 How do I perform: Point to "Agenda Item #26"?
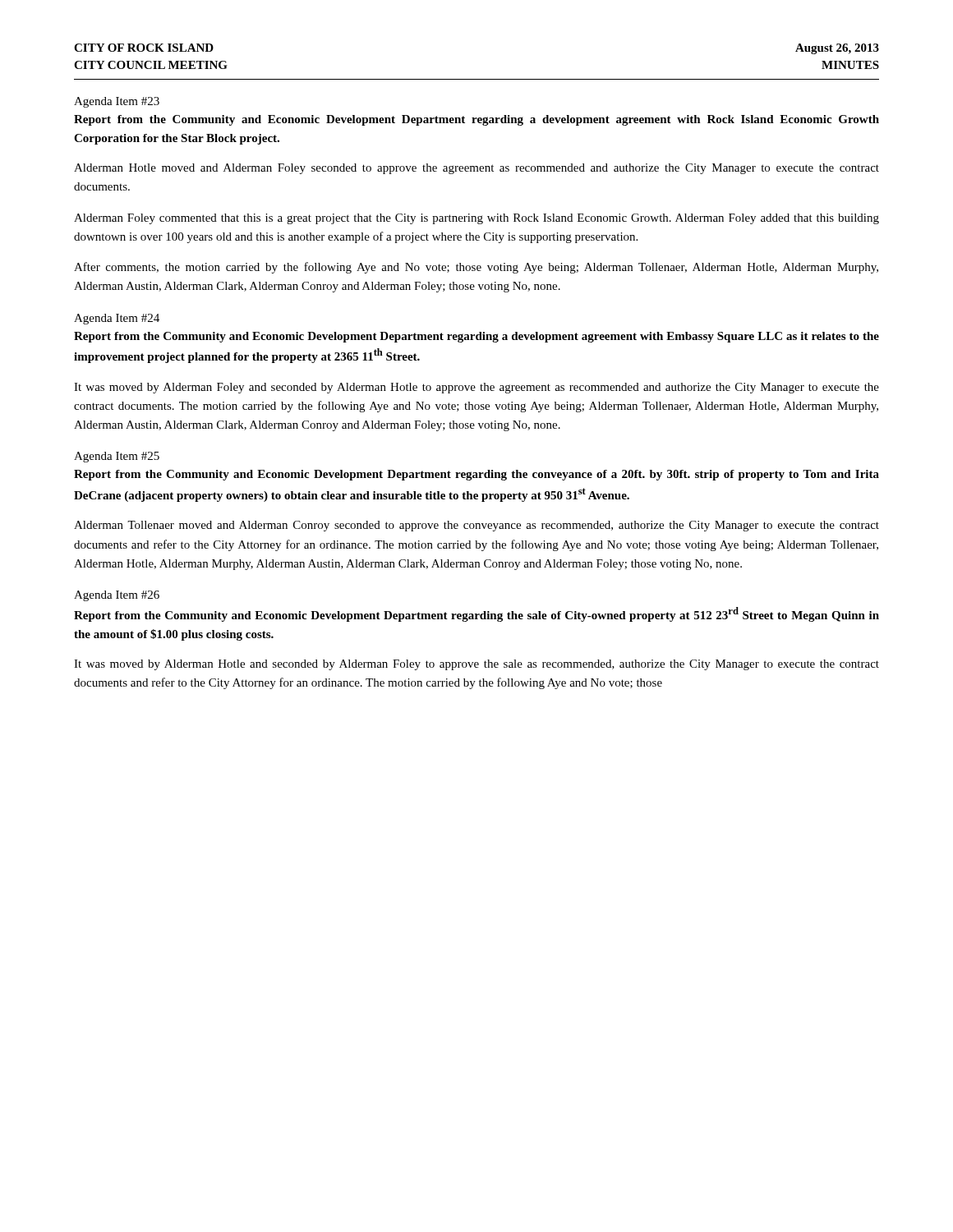click(117, 595)
